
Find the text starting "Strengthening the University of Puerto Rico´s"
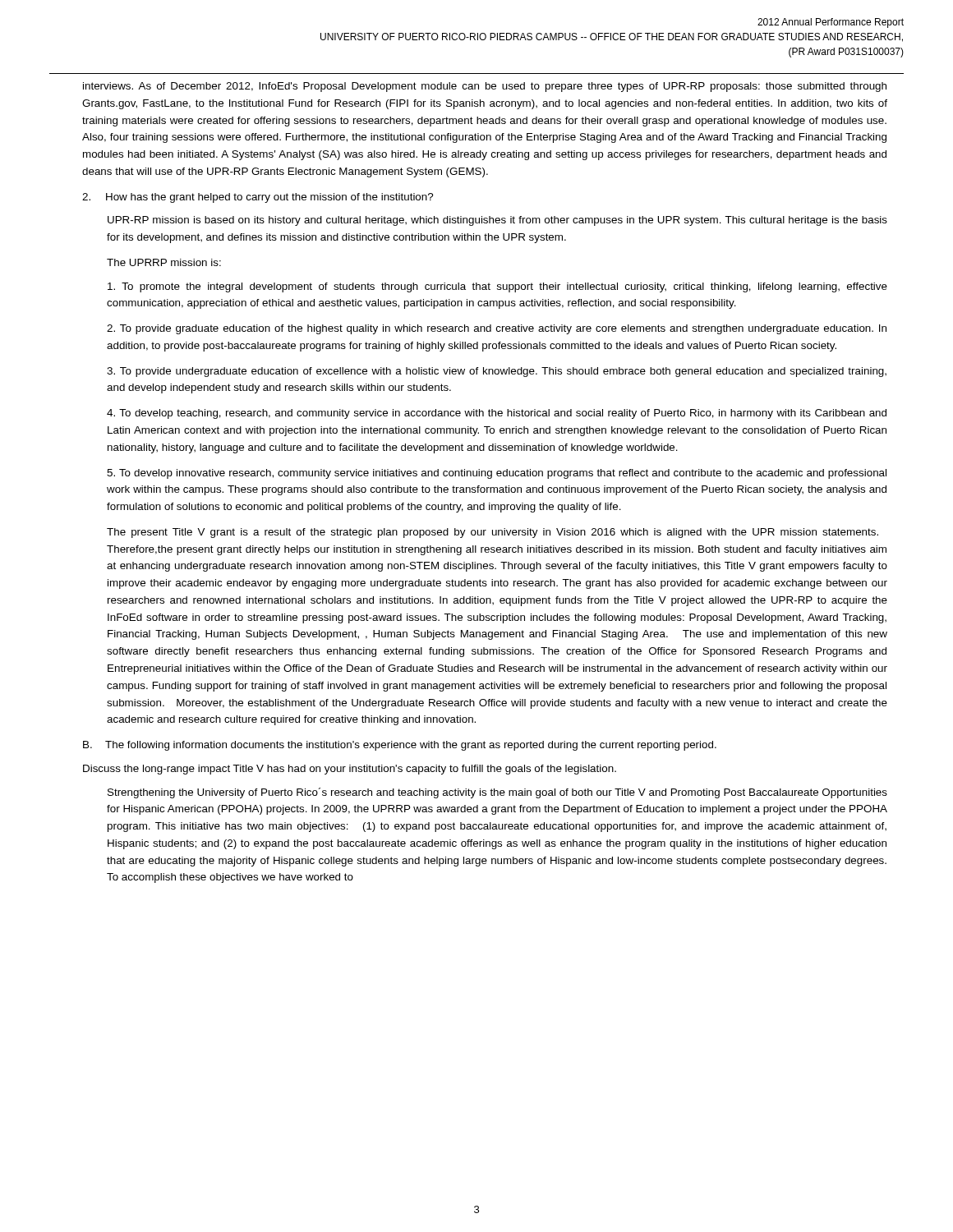497,834
